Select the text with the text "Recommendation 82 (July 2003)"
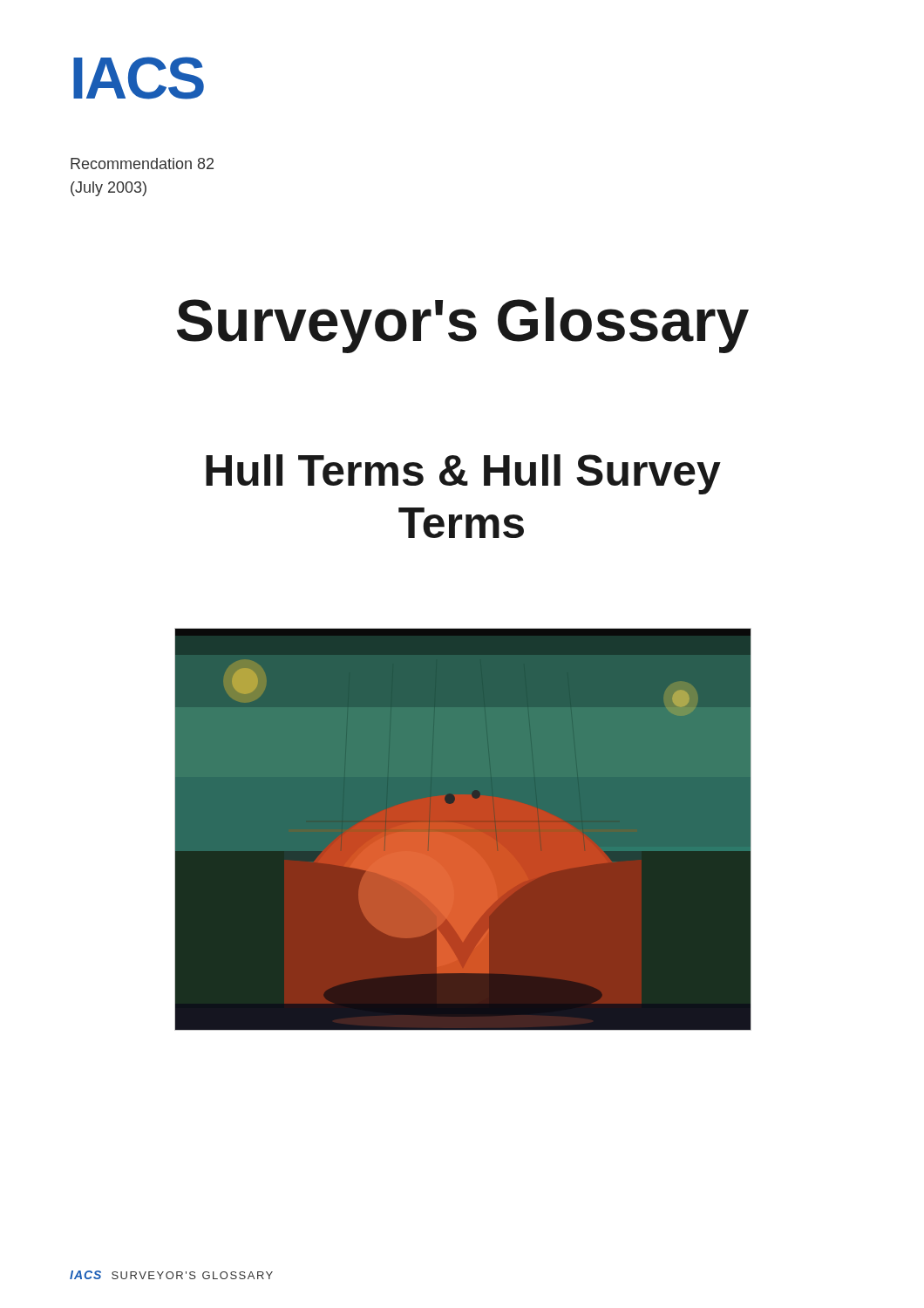The width and height of the screenshot is (924, 1308). [x=142, y=176]
